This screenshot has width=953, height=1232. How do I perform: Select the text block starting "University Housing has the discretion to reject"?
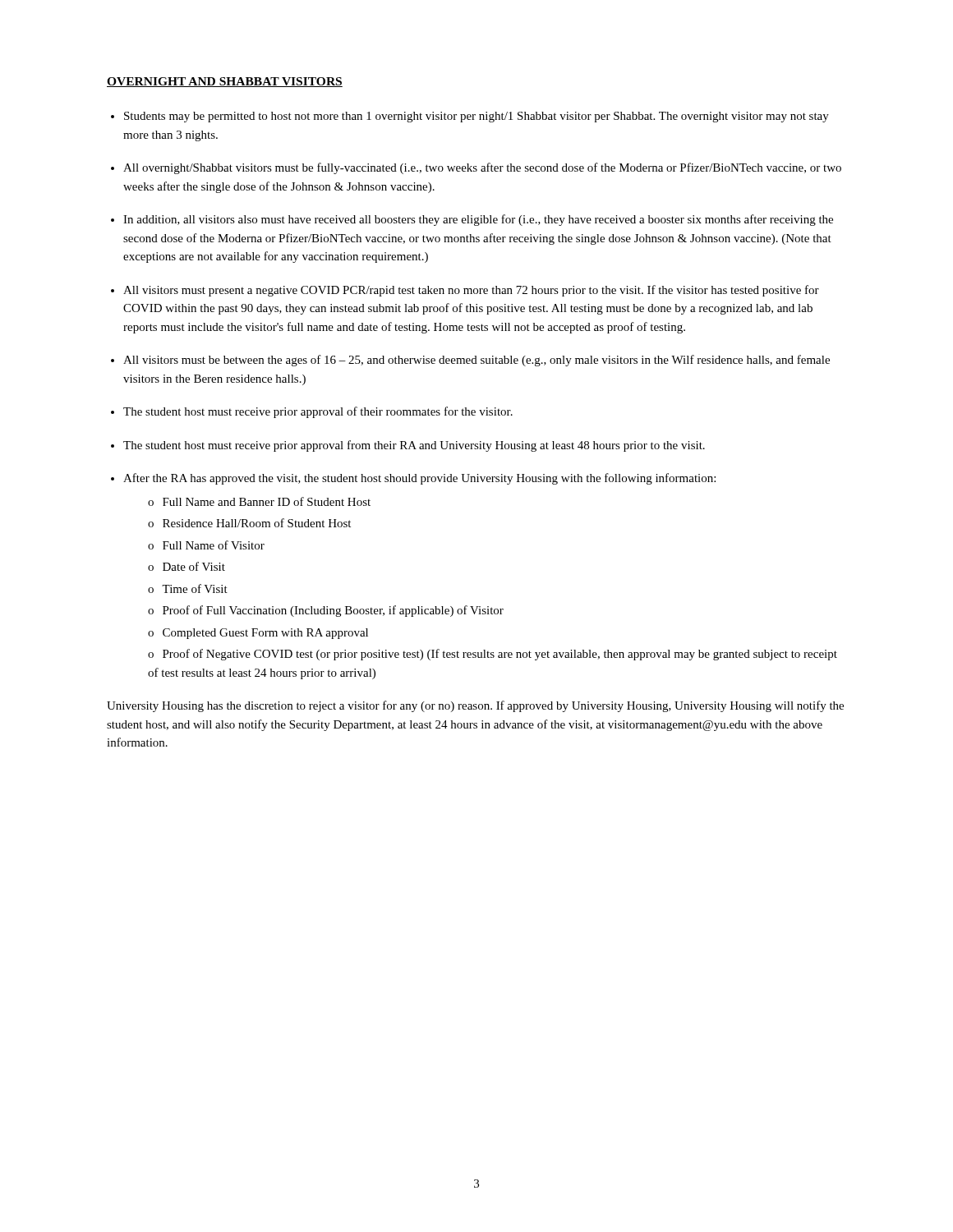[476, 724]
